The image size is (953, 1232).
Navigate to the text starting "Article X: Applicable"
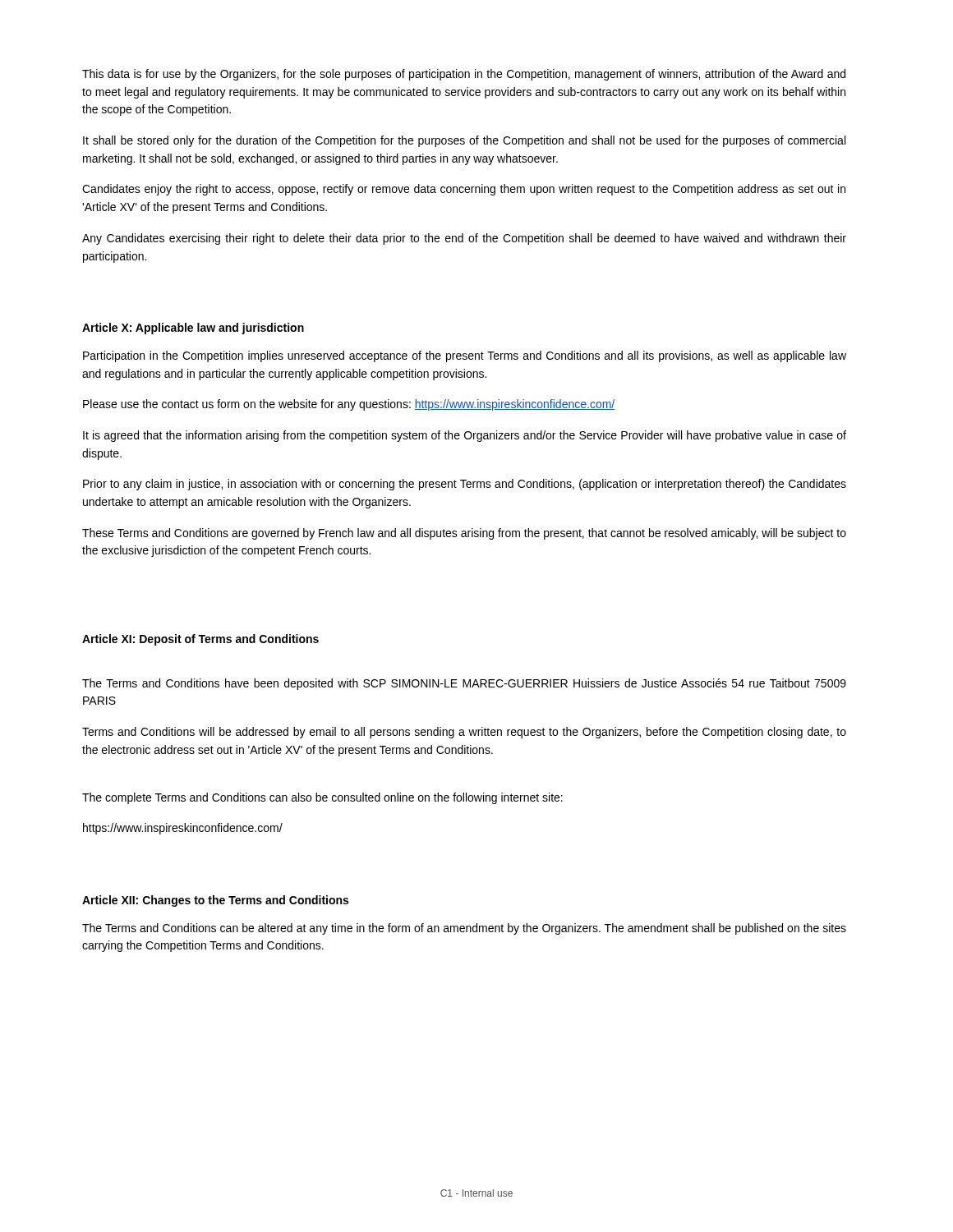click(193, 328)
